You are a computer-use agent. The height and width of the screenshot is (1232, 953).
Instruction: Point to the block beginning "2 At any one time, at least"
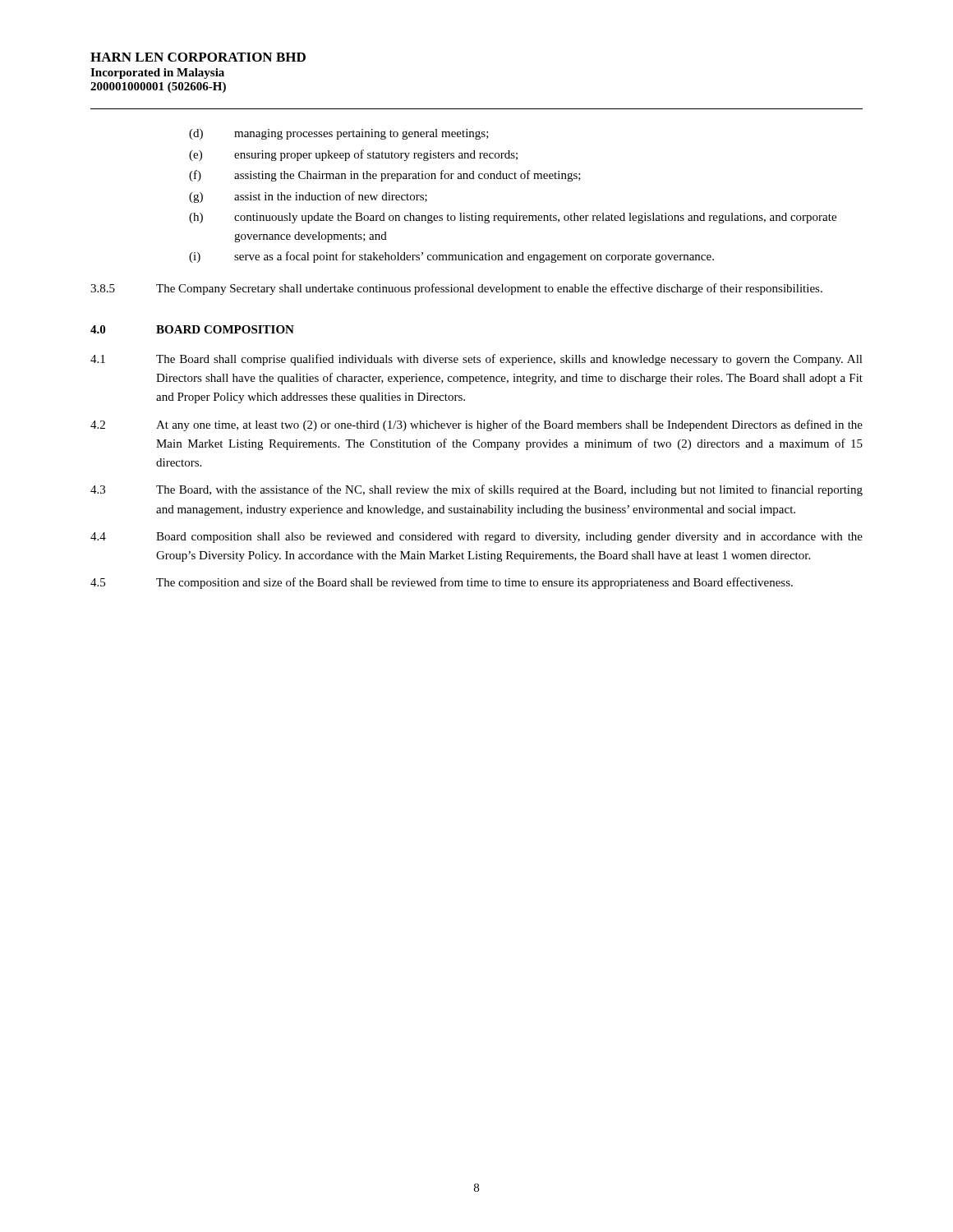(x=476, y=444)
